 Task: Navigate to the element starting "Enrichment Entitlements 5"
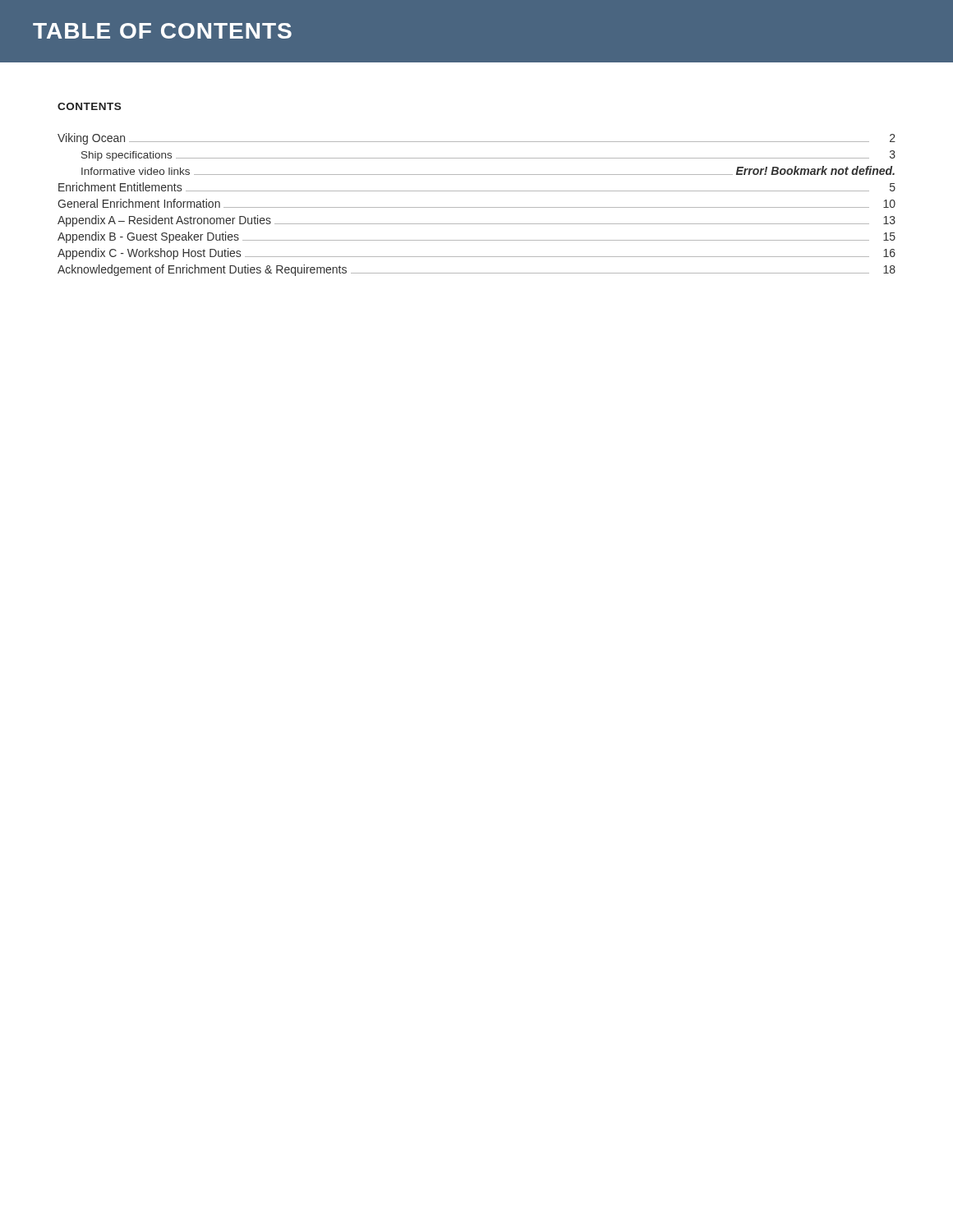476,187
